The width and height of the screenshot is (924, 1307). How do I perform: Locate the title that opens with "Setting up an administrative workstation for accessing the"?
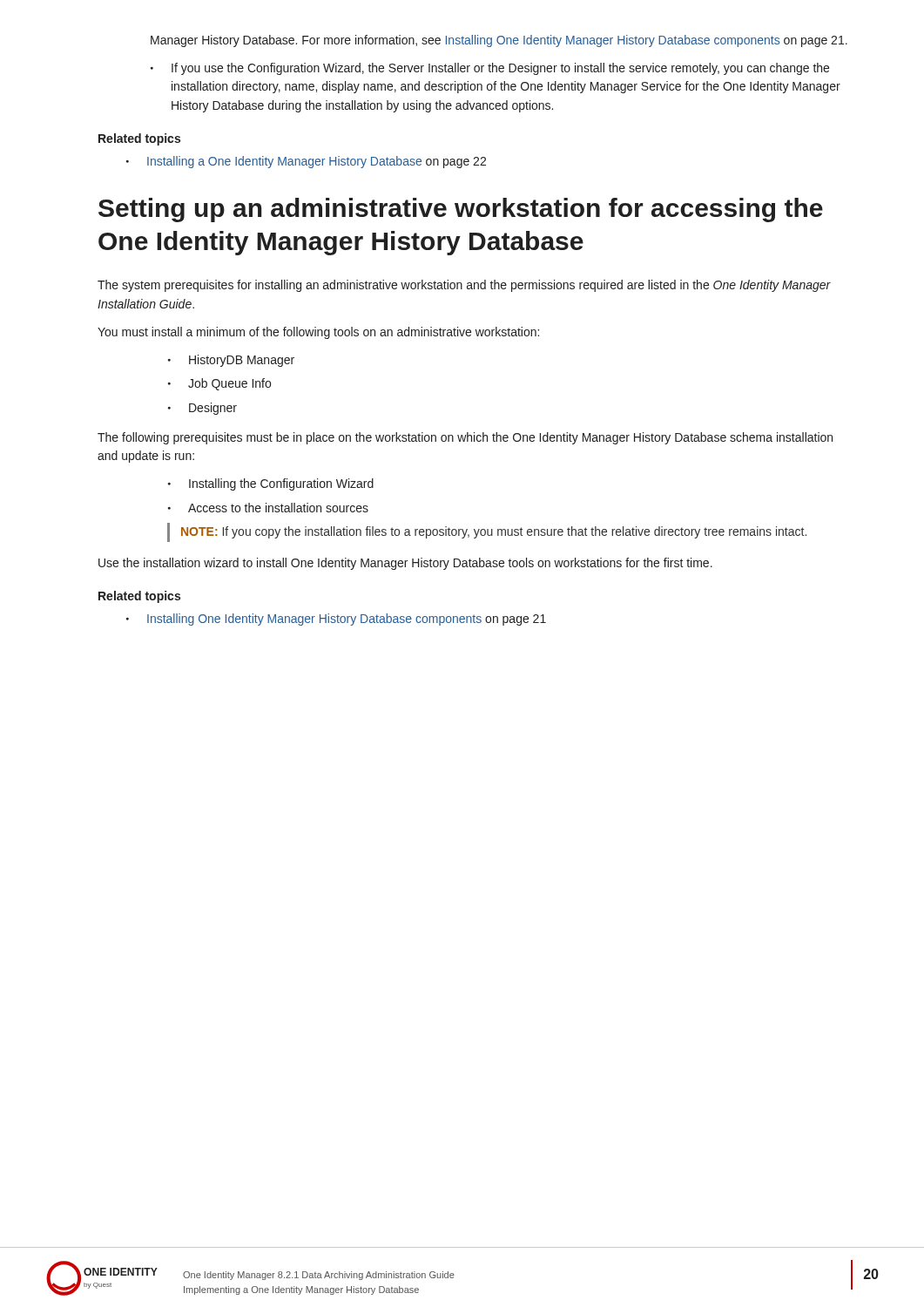461,225
